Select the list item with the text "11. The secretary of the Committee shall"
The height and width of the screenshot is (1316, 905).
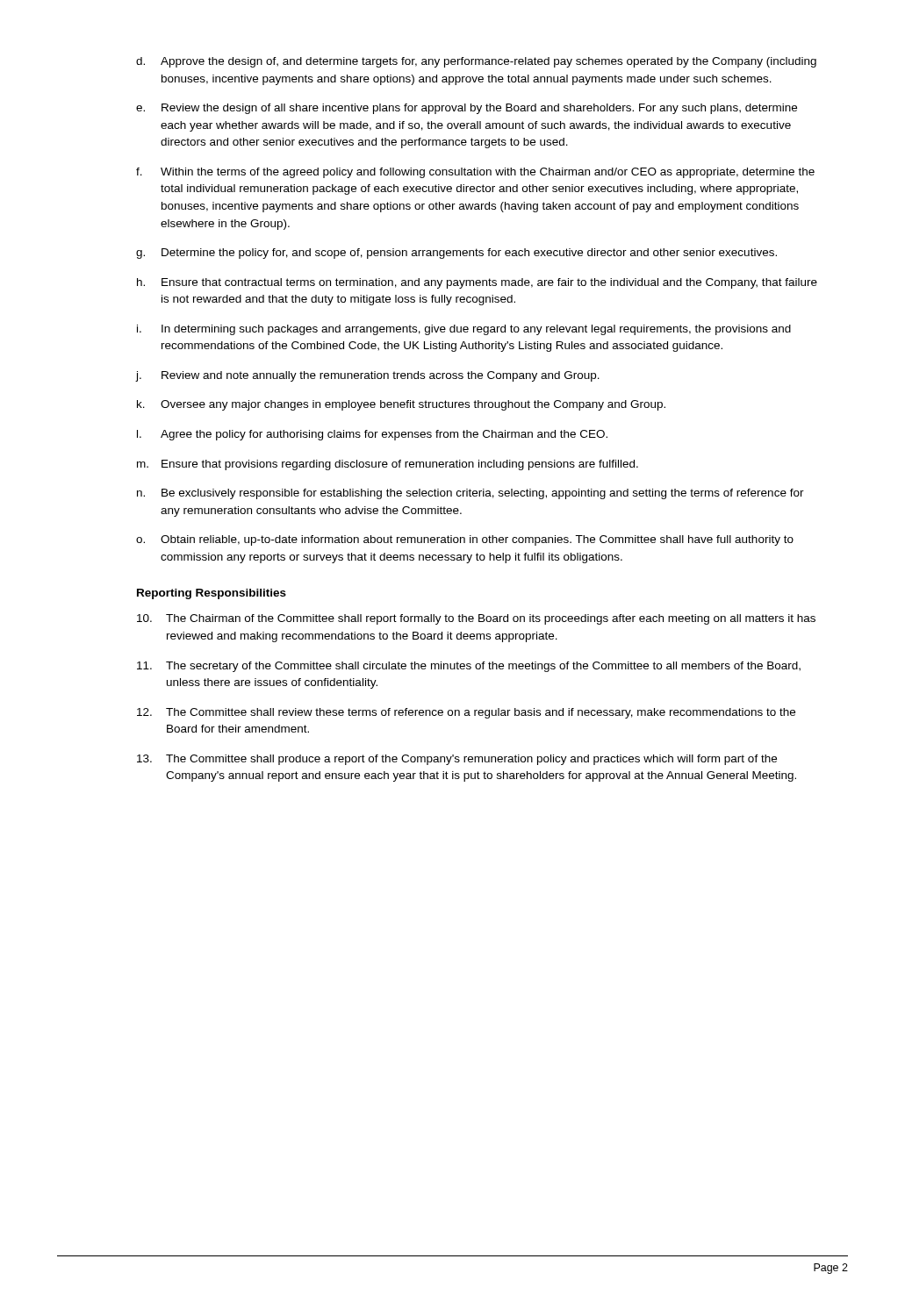point(477,674)
